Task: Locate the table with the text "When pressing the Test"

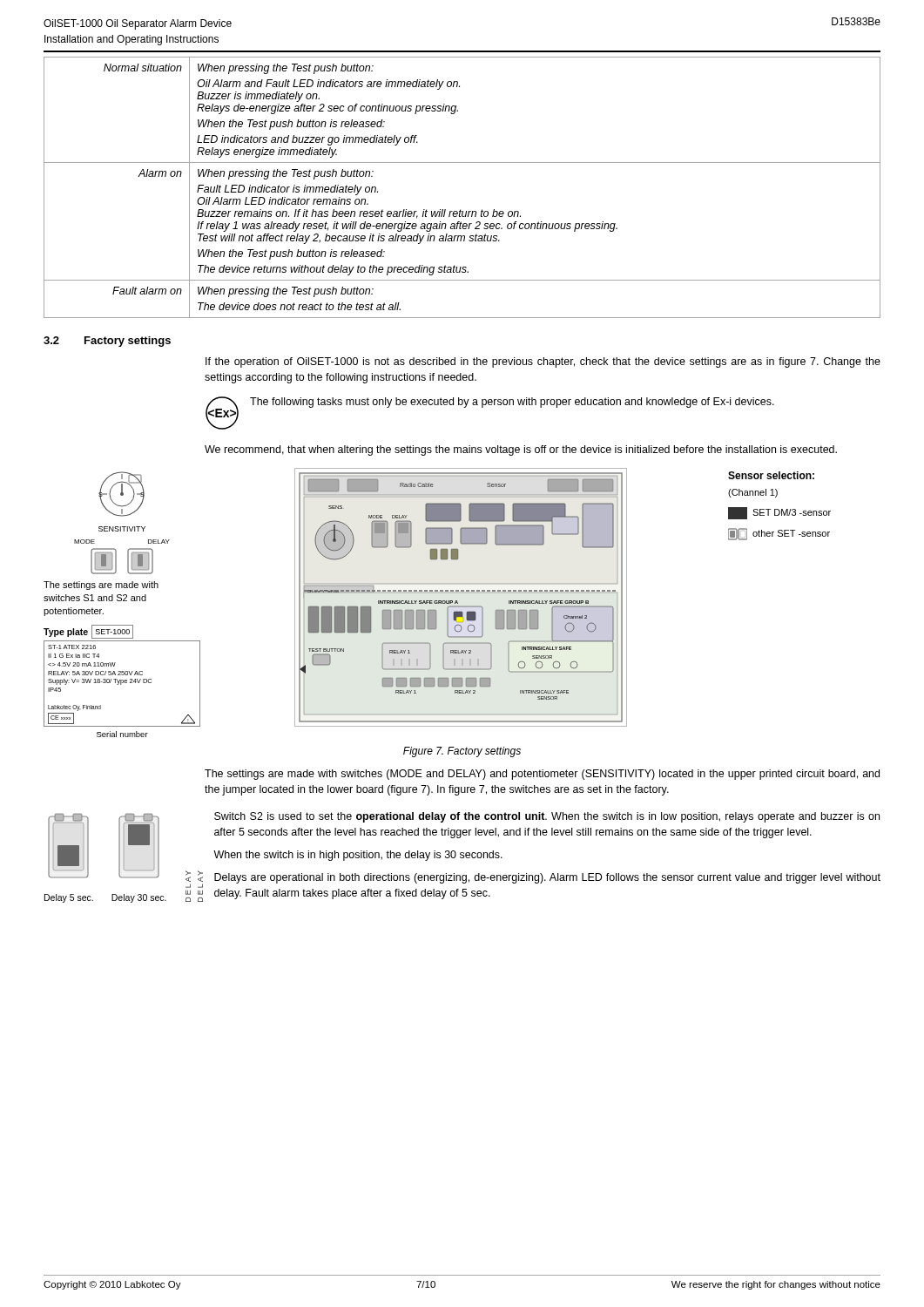Action: tap(462, 187)
